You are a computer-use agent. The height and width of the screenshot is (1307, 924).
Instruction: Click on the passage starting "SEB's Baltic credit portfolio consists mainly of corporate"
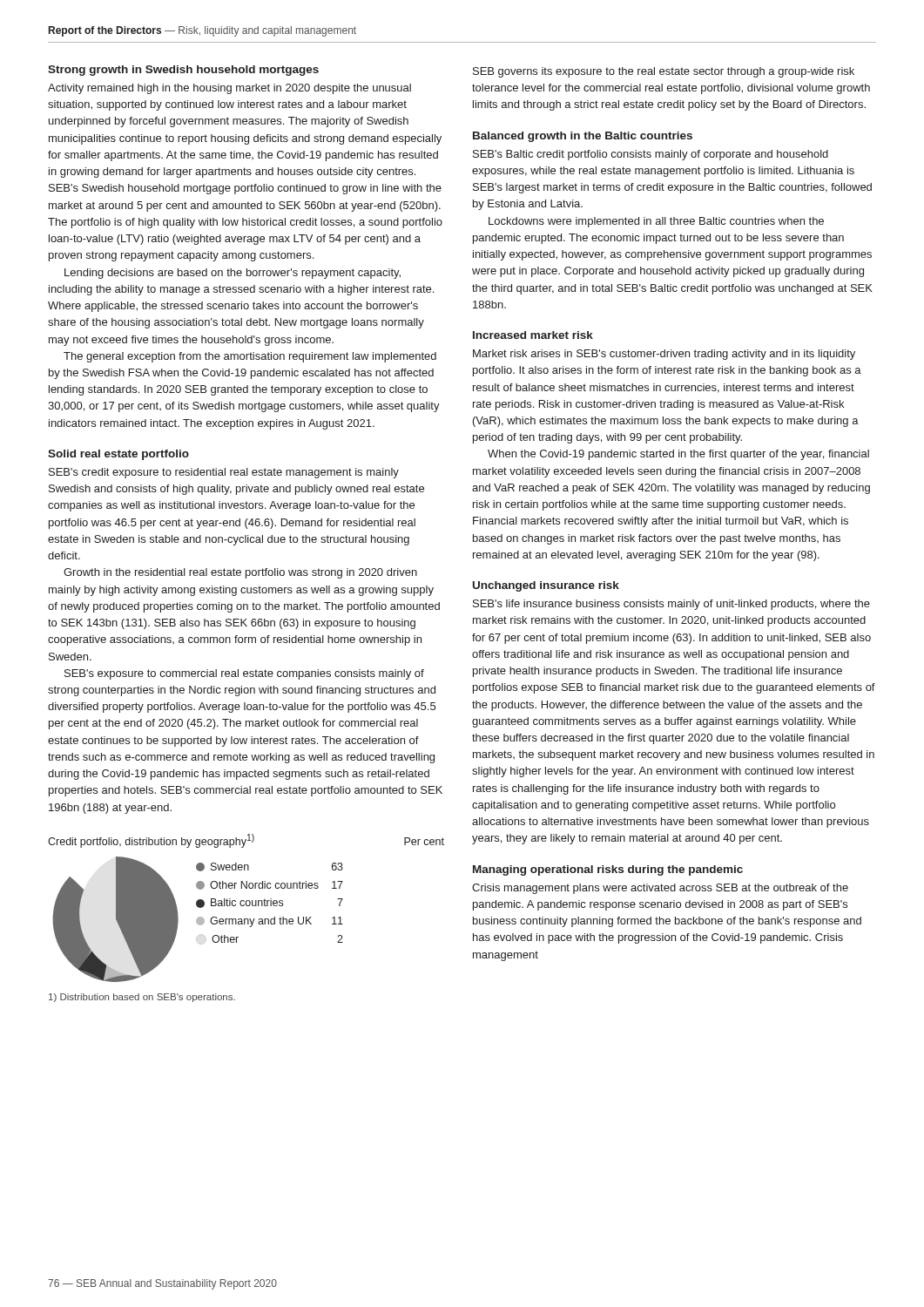674,229
